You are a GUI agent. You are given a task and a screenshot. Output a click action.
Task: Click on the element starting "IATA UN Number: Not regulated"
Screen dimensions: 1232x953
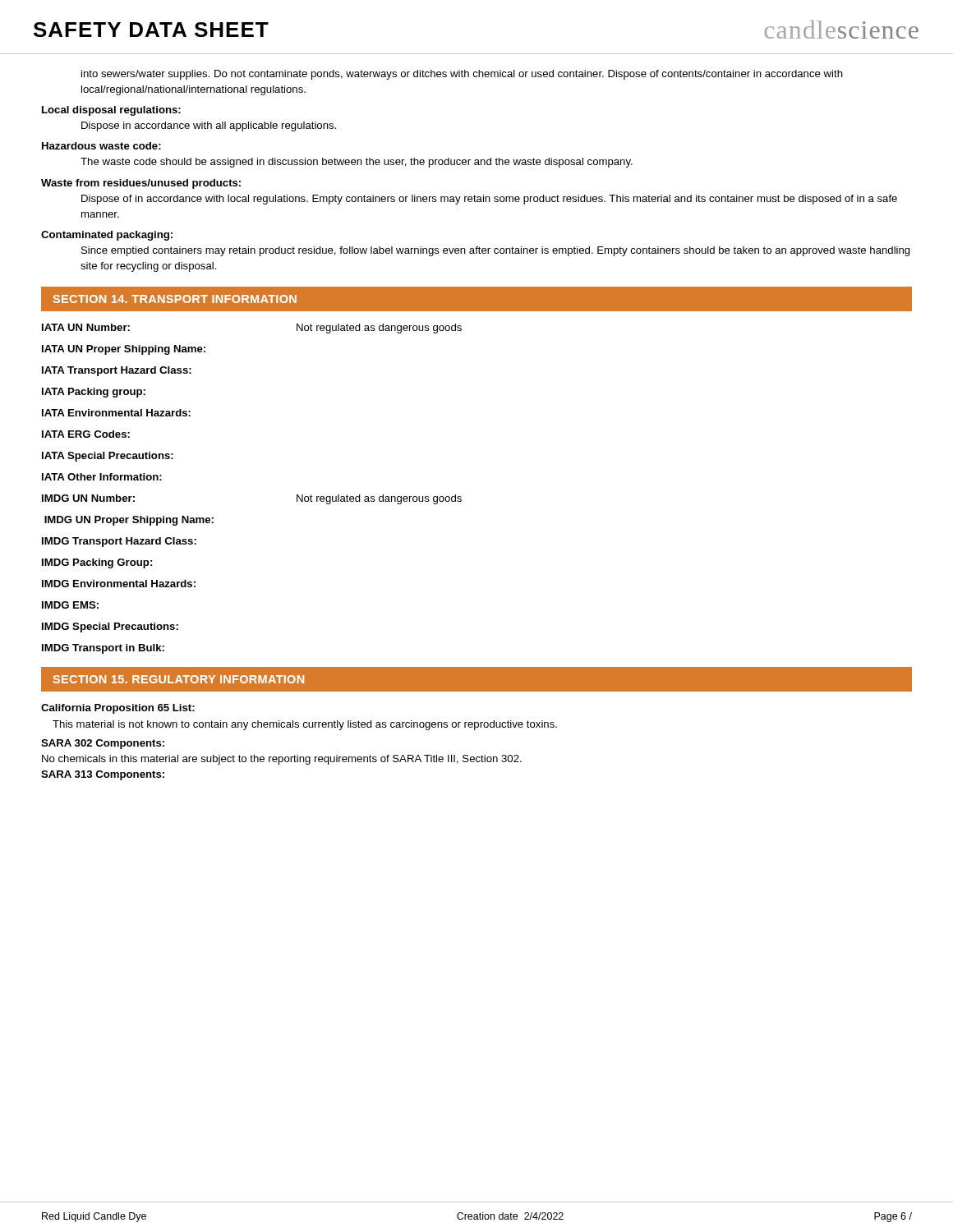tap(90, 328)
